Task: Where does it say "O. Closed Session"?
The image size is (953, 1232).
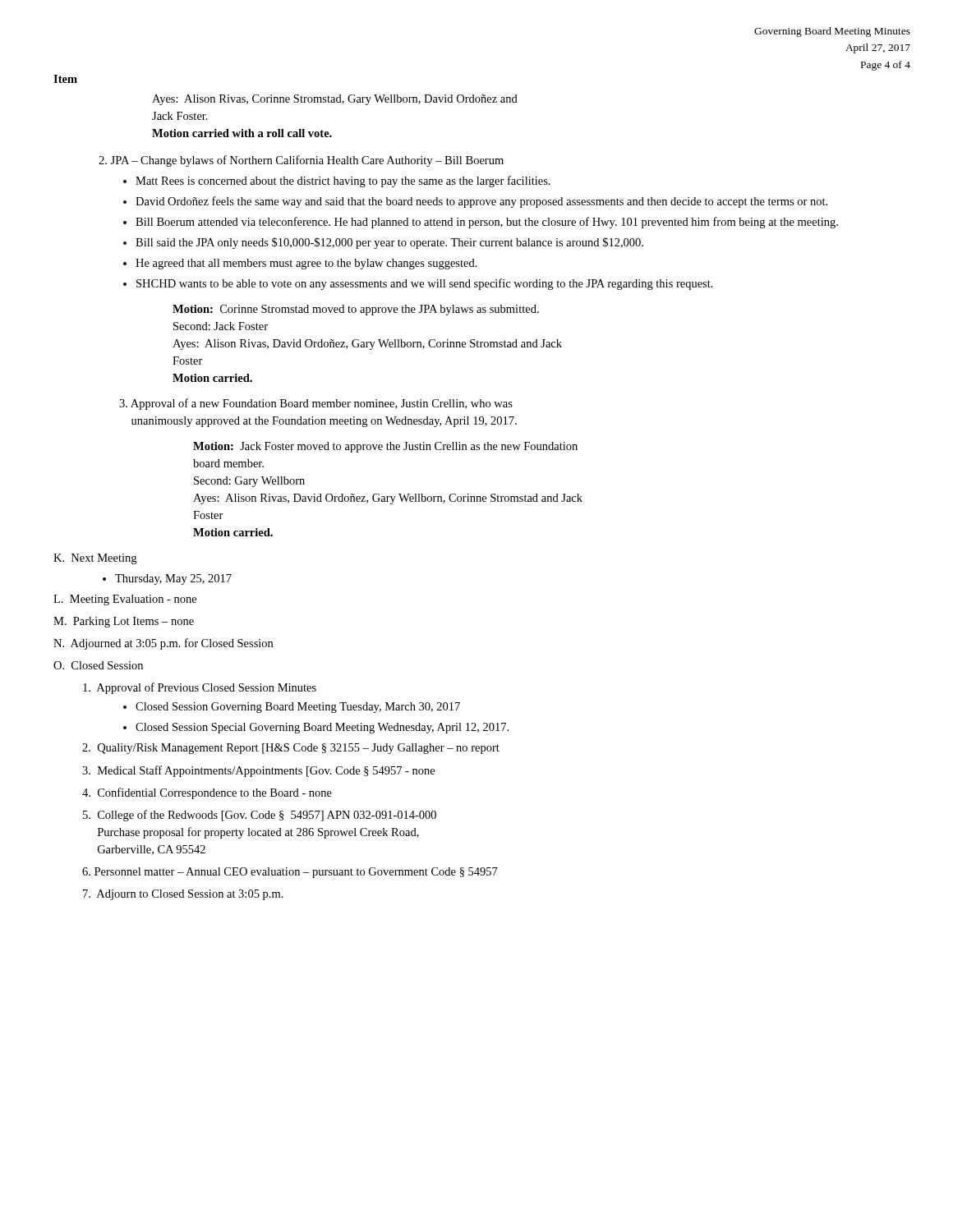Action: click(98, 666)
